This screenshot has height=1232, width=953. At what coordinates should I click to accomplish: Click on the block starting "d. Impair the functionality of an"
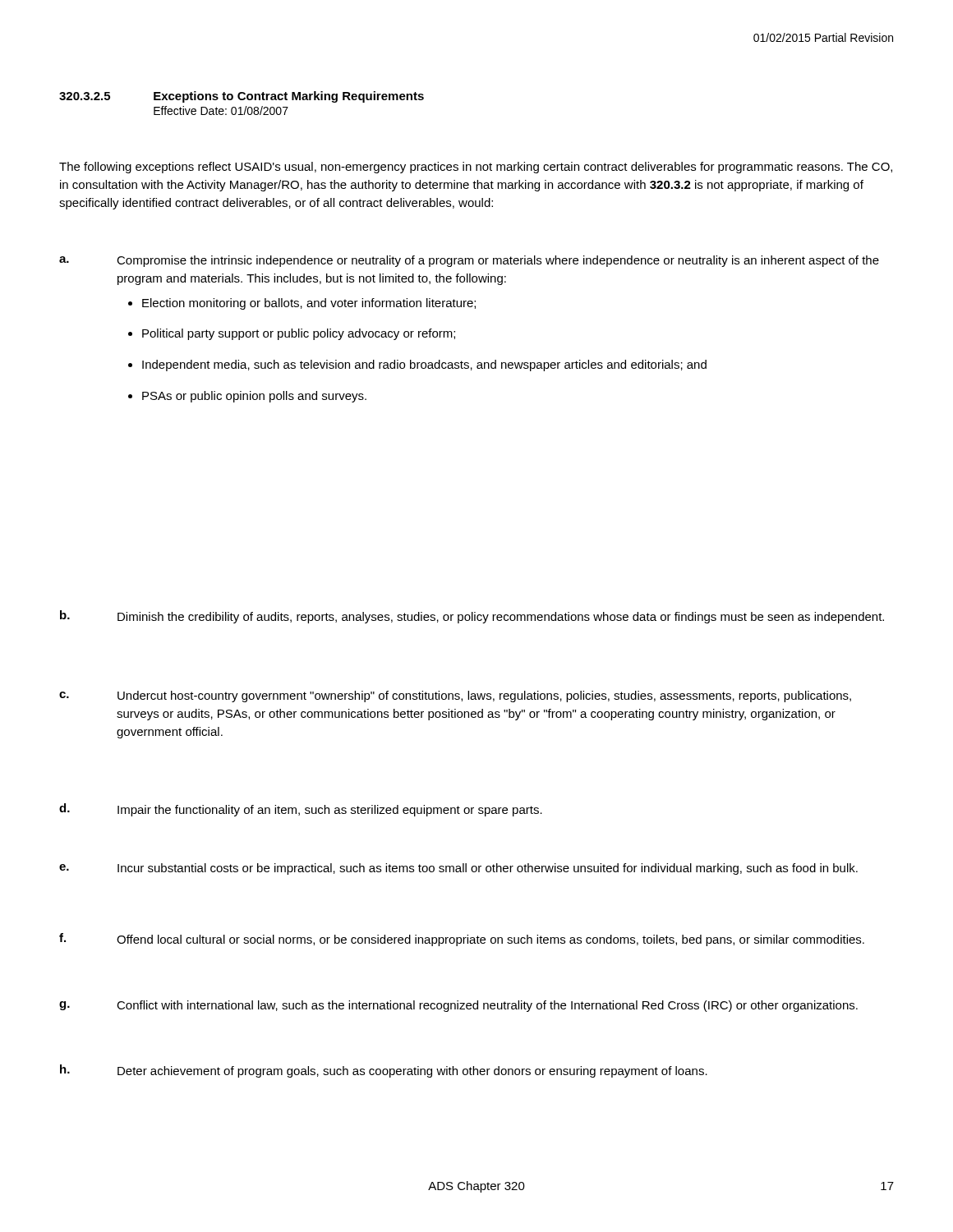click(x=476, y=810)
